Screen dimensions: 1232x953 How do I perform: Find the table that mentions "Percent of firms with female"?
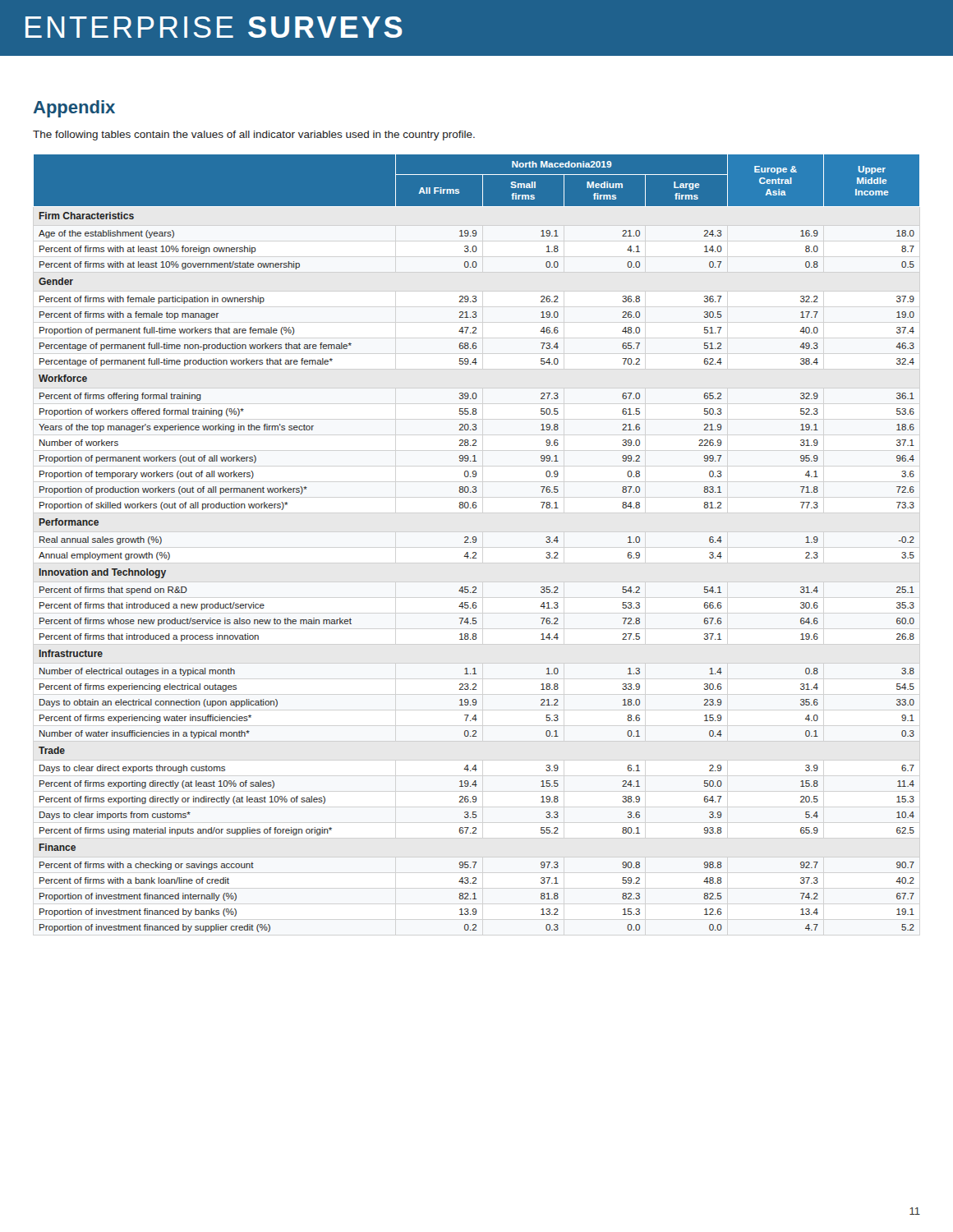[476, 545]
